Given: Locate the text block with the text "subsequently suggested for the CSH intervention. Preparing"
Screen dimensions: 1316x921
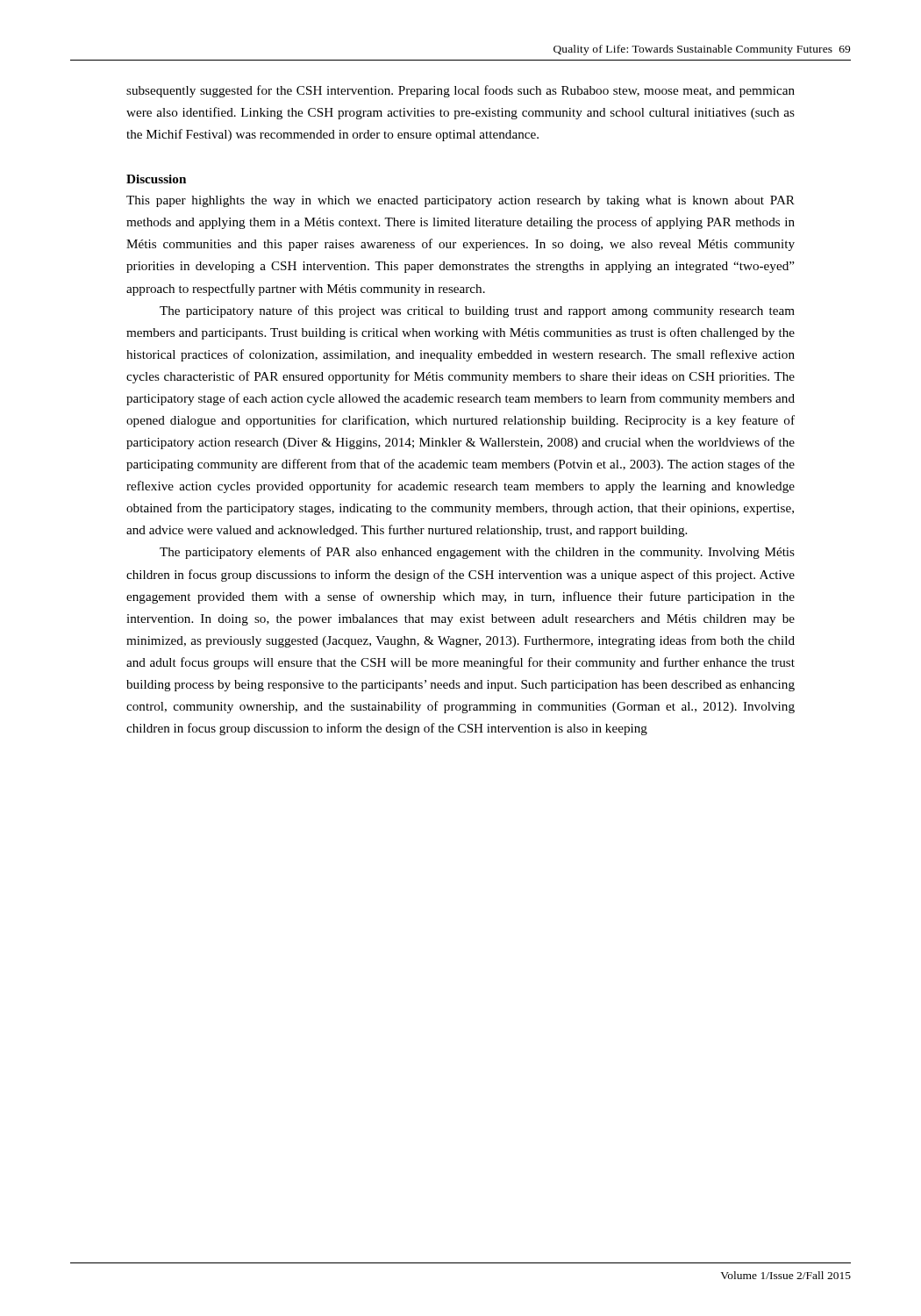Looking at the screenshot, I should 460,112.
